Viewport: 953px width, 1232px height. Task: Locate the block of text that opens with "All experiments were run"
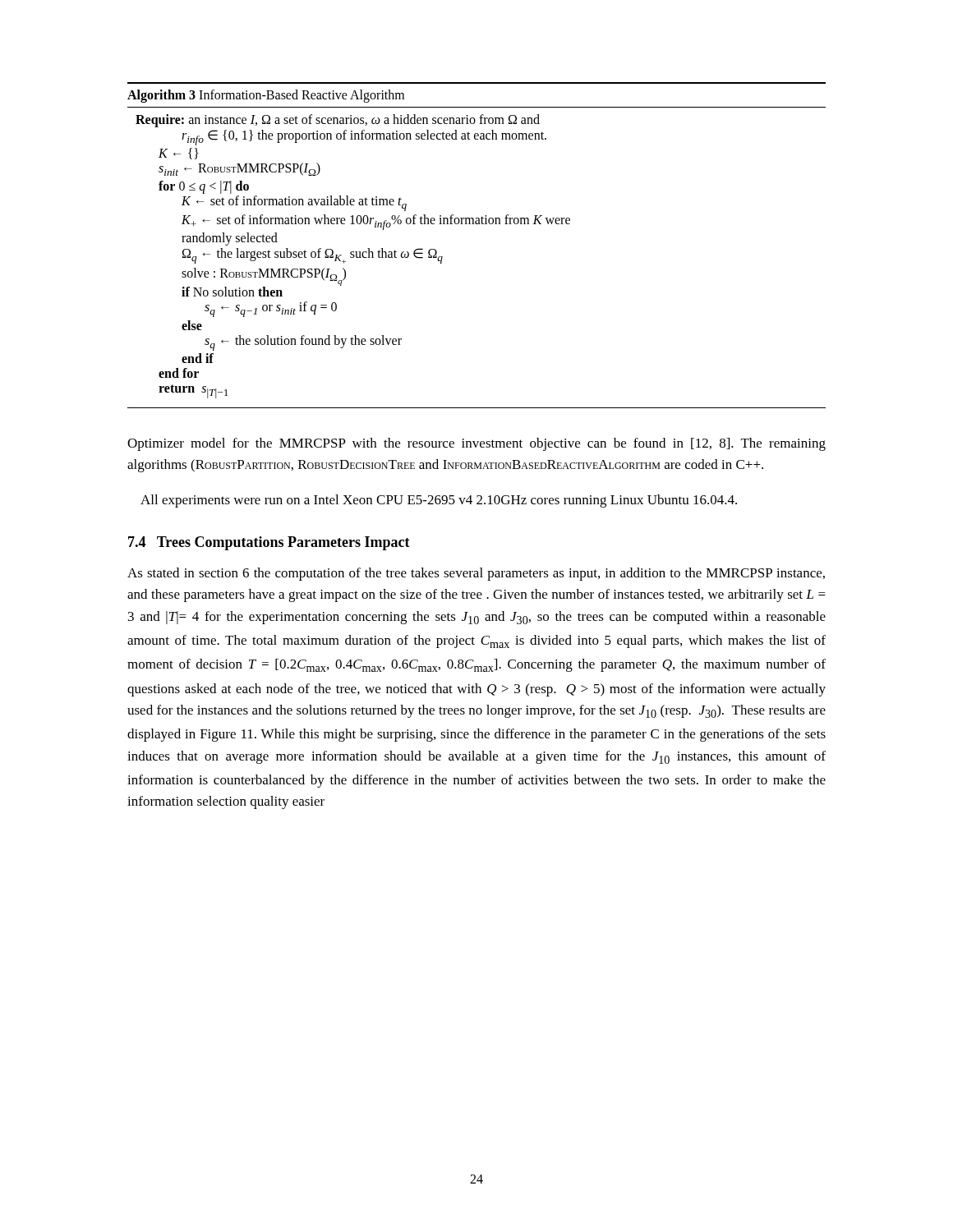coord(433,500)
